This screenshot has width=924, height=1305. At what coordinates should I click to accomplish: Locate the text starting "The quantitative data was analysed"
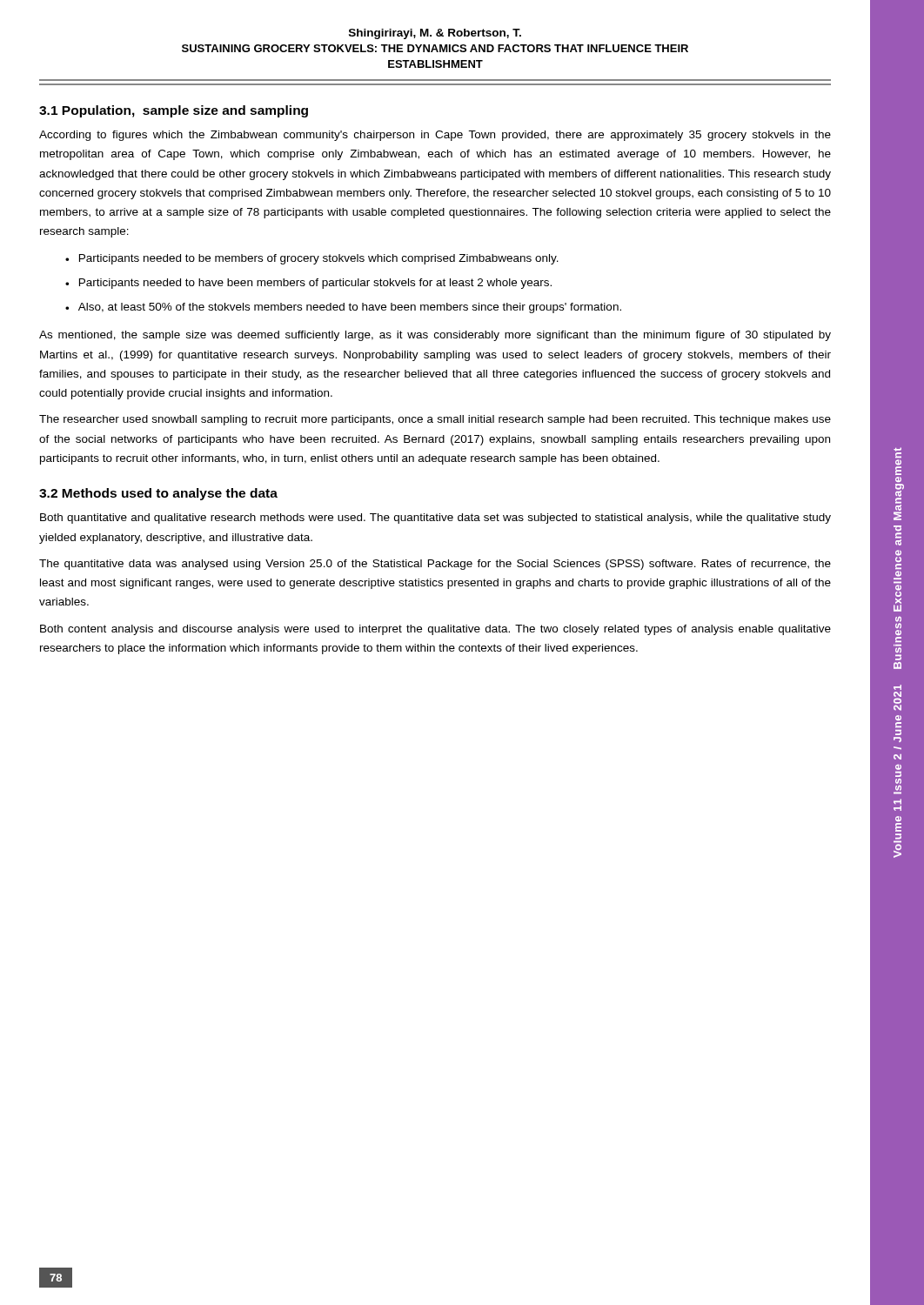(435, 582)
